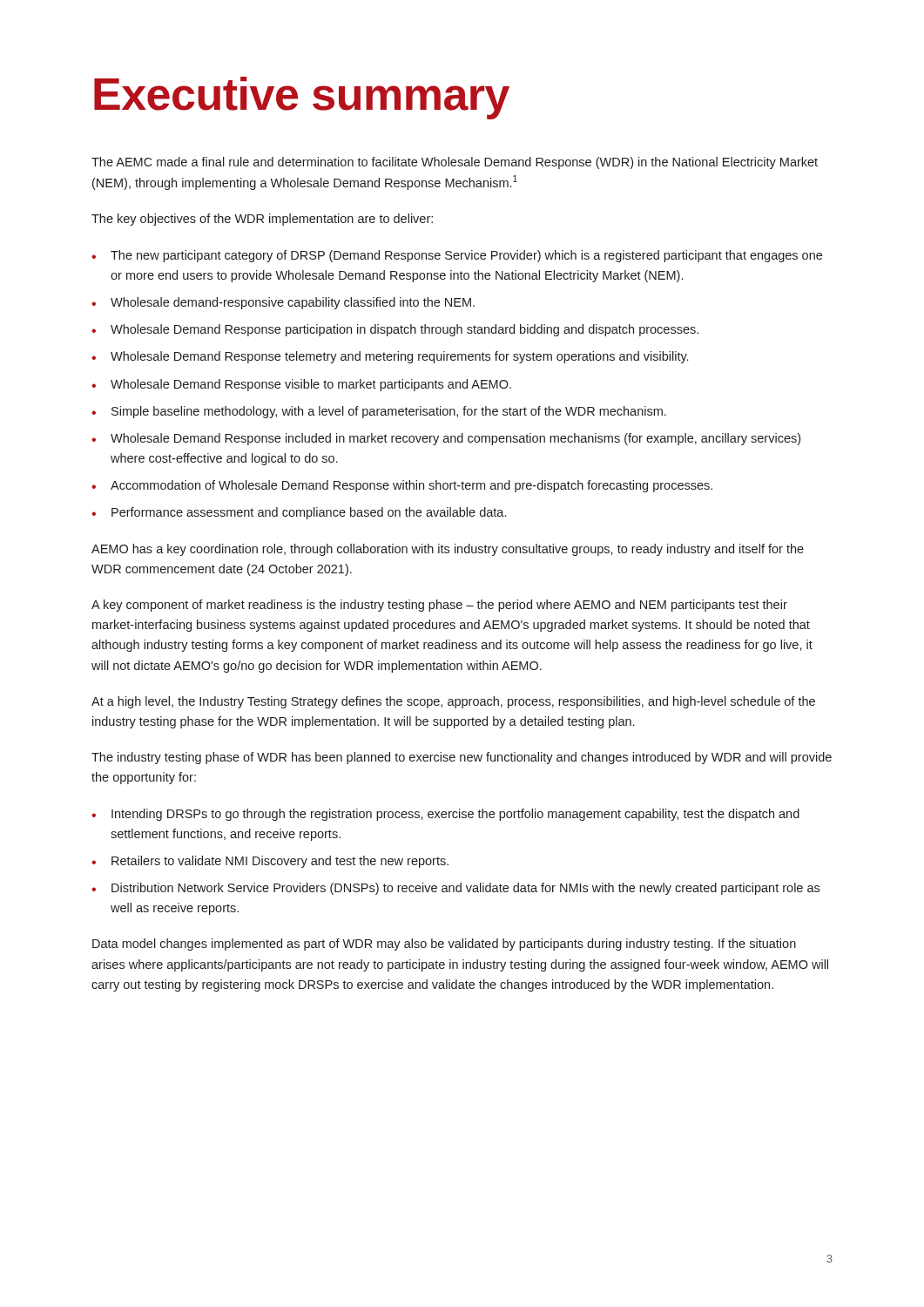Find the text block with the text "A key component of market"

pos(452,635)
